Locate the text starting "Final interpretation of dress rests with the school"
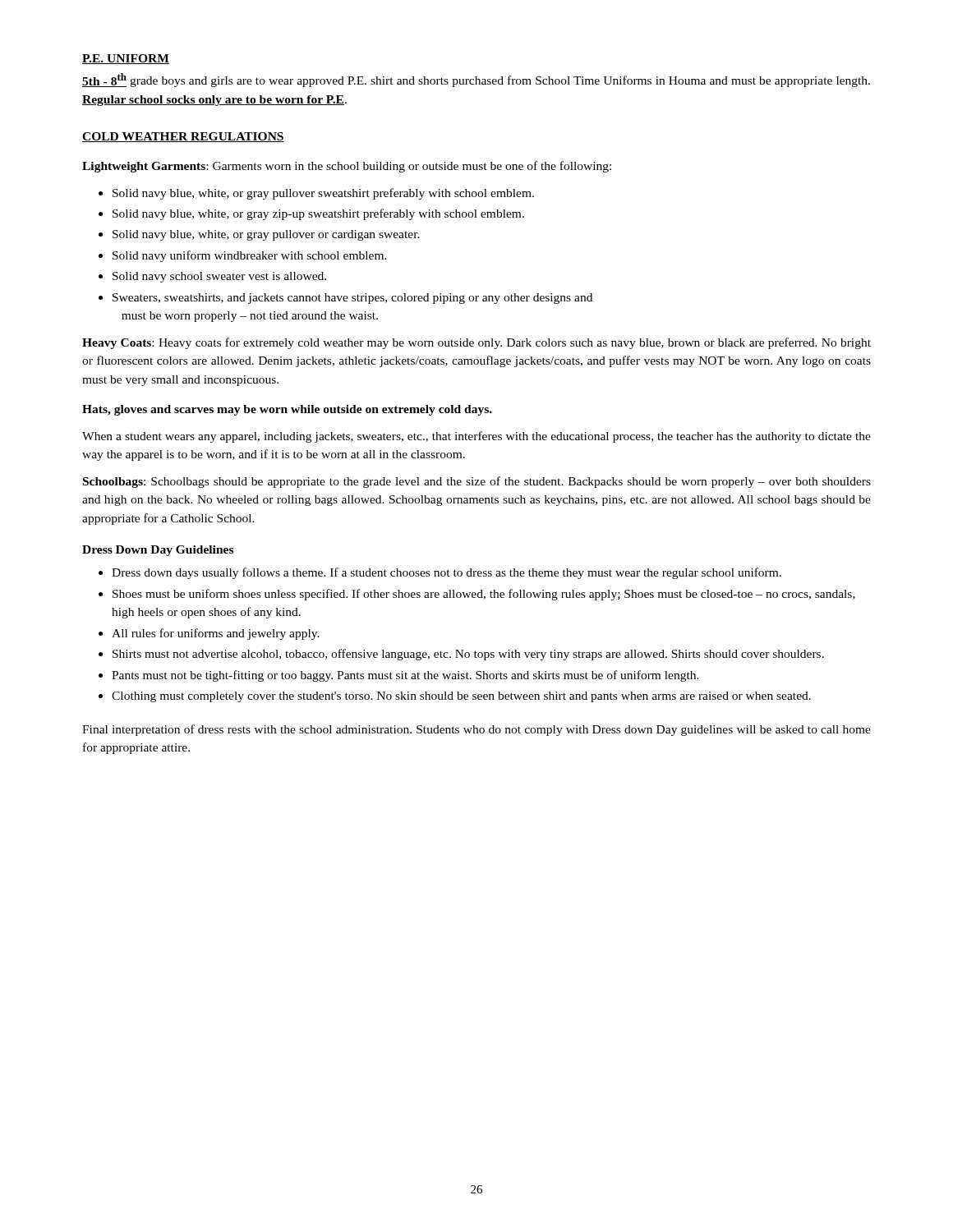Screen dimensions: 1232x953 pos(476,738)
